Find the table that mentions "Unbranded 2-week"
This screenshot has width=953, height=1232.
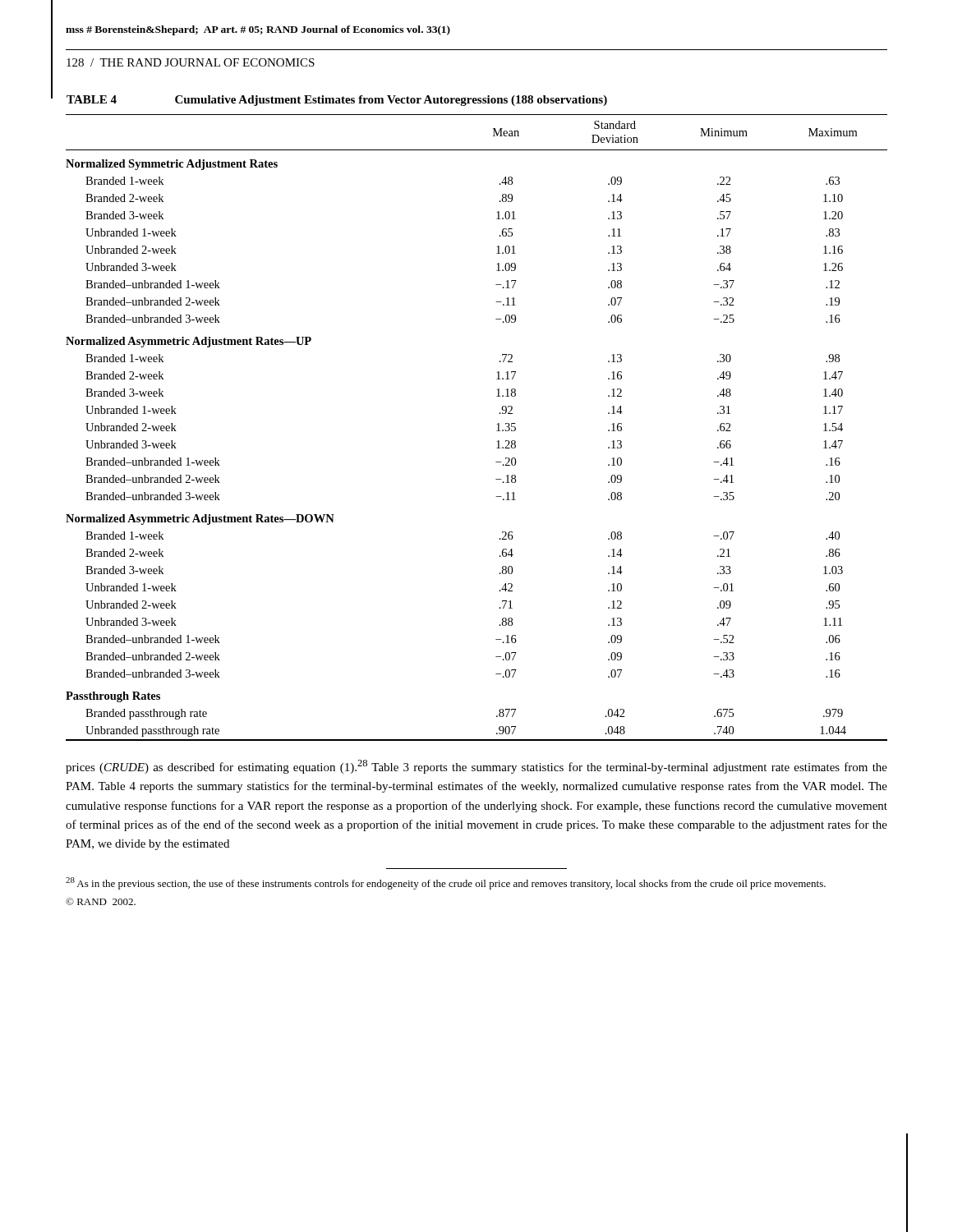(476, 428)
